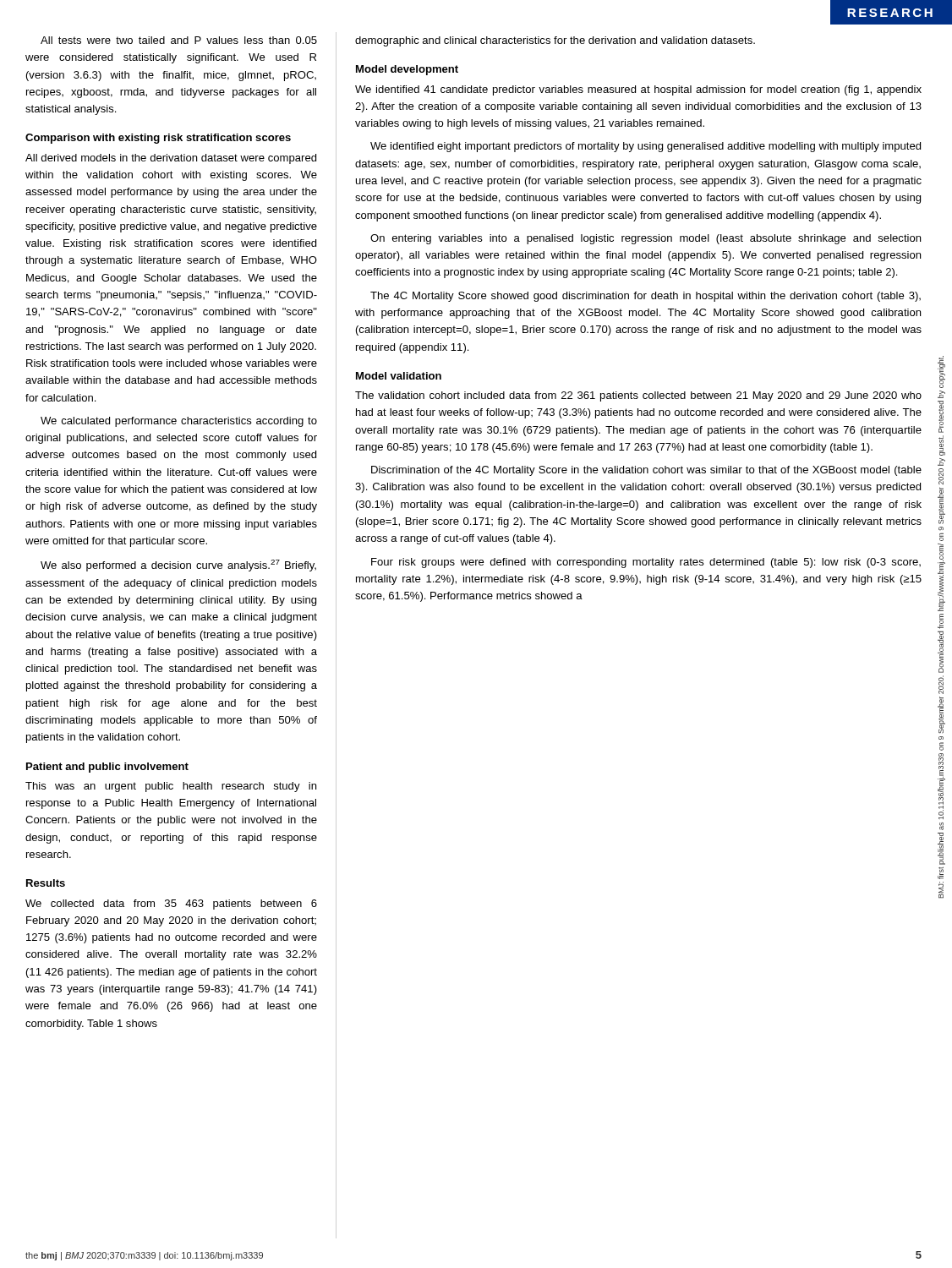The height and width of the screenshot is (1268, 952).
Task: Locate the passage starting "This was an"
Action: point(171,821)
